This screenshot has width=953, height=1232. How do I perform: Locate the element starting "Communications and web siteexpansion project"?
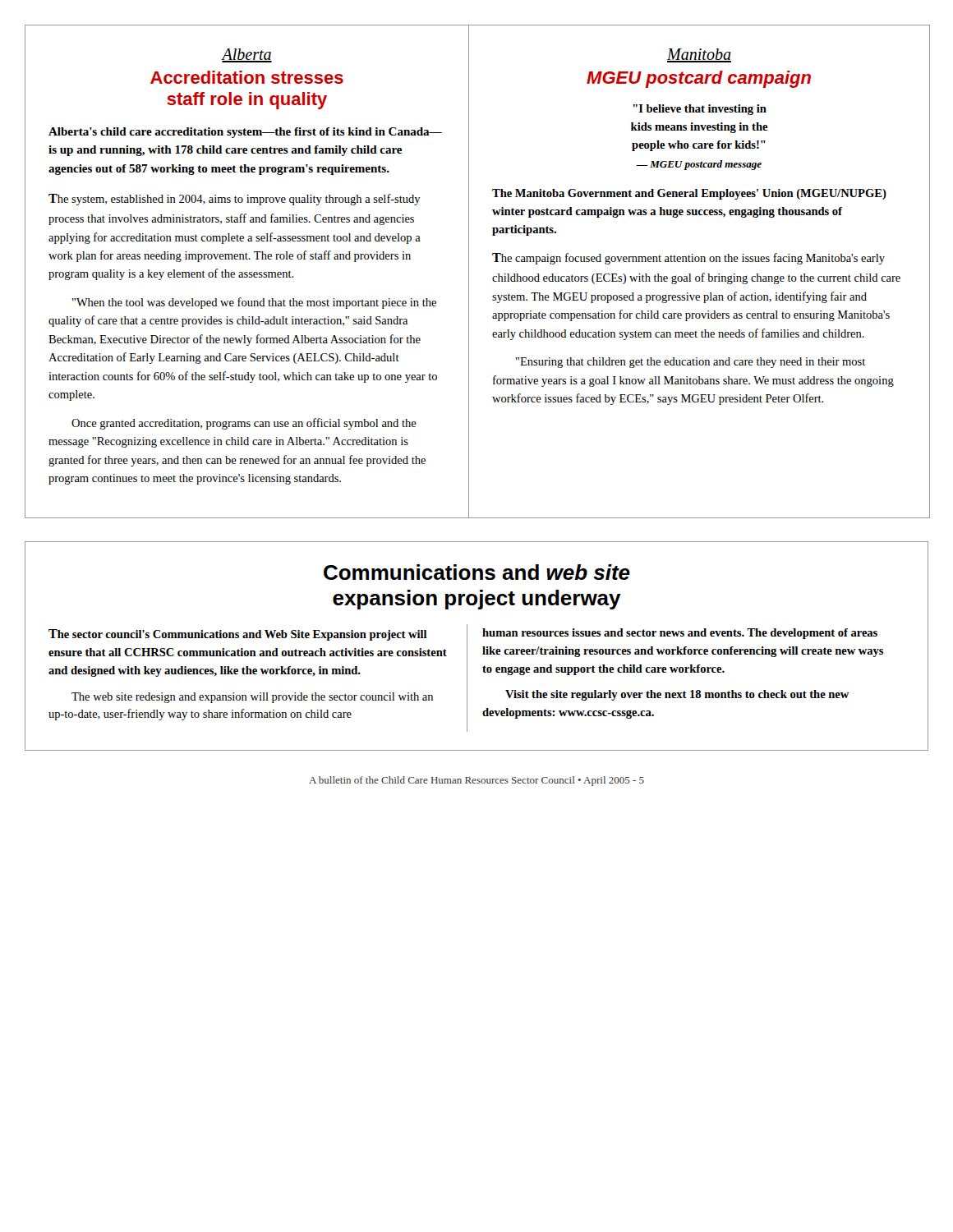tap(476, 585)
